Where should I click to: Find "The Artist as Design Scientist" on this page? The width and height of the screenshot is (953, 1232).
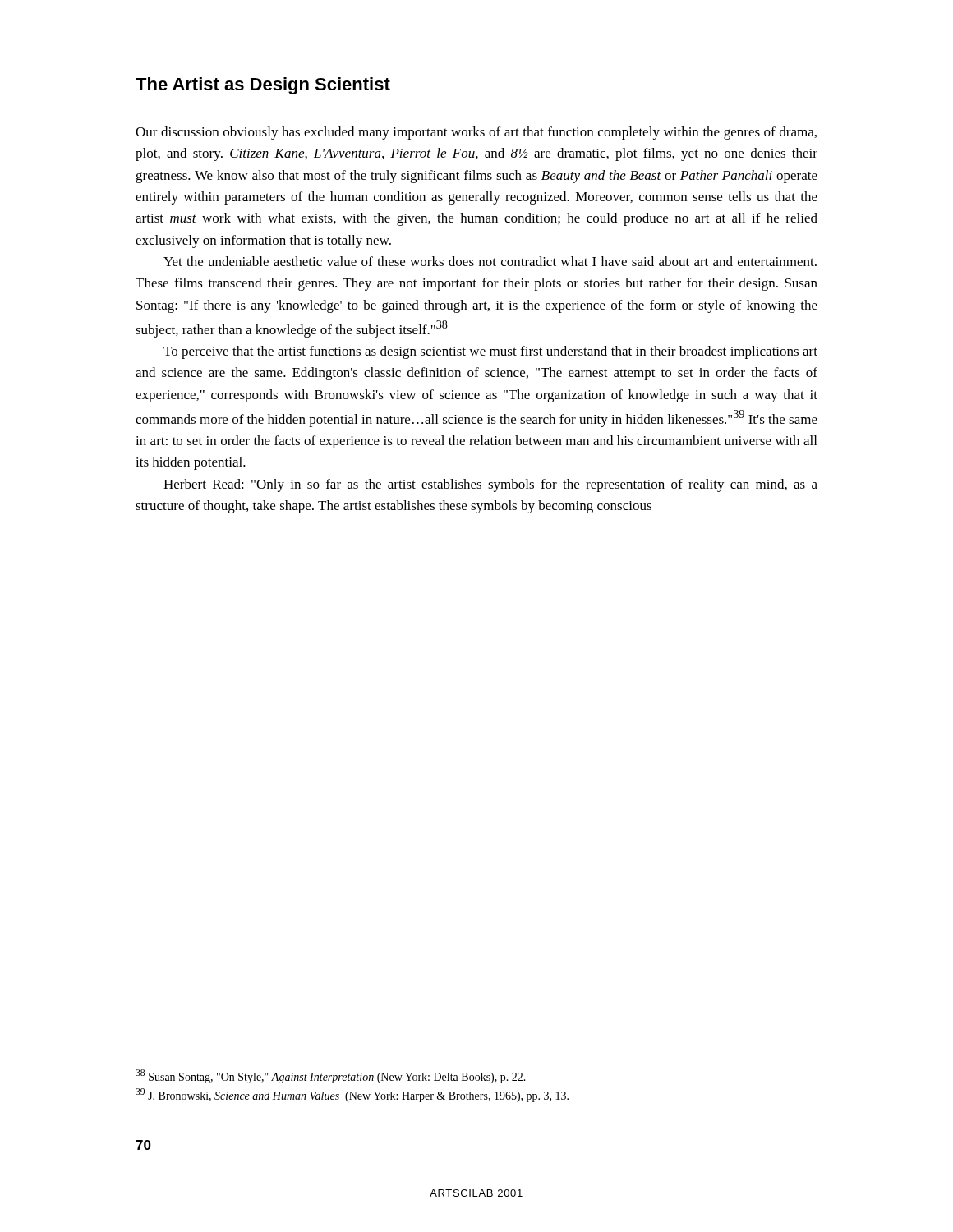pos(263,84)
